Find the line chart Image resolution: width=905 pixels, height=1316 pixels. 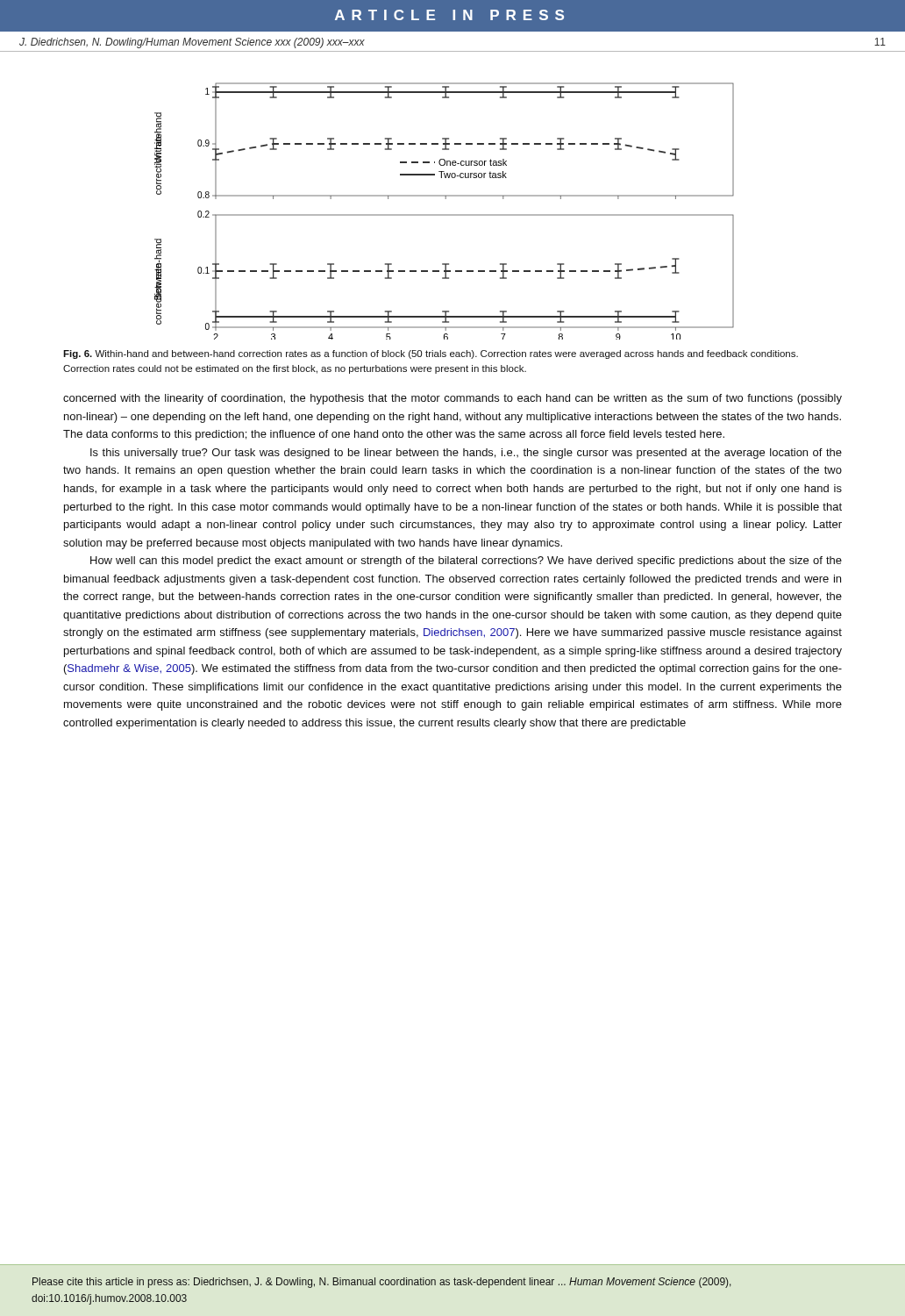[x=452, y=204]
